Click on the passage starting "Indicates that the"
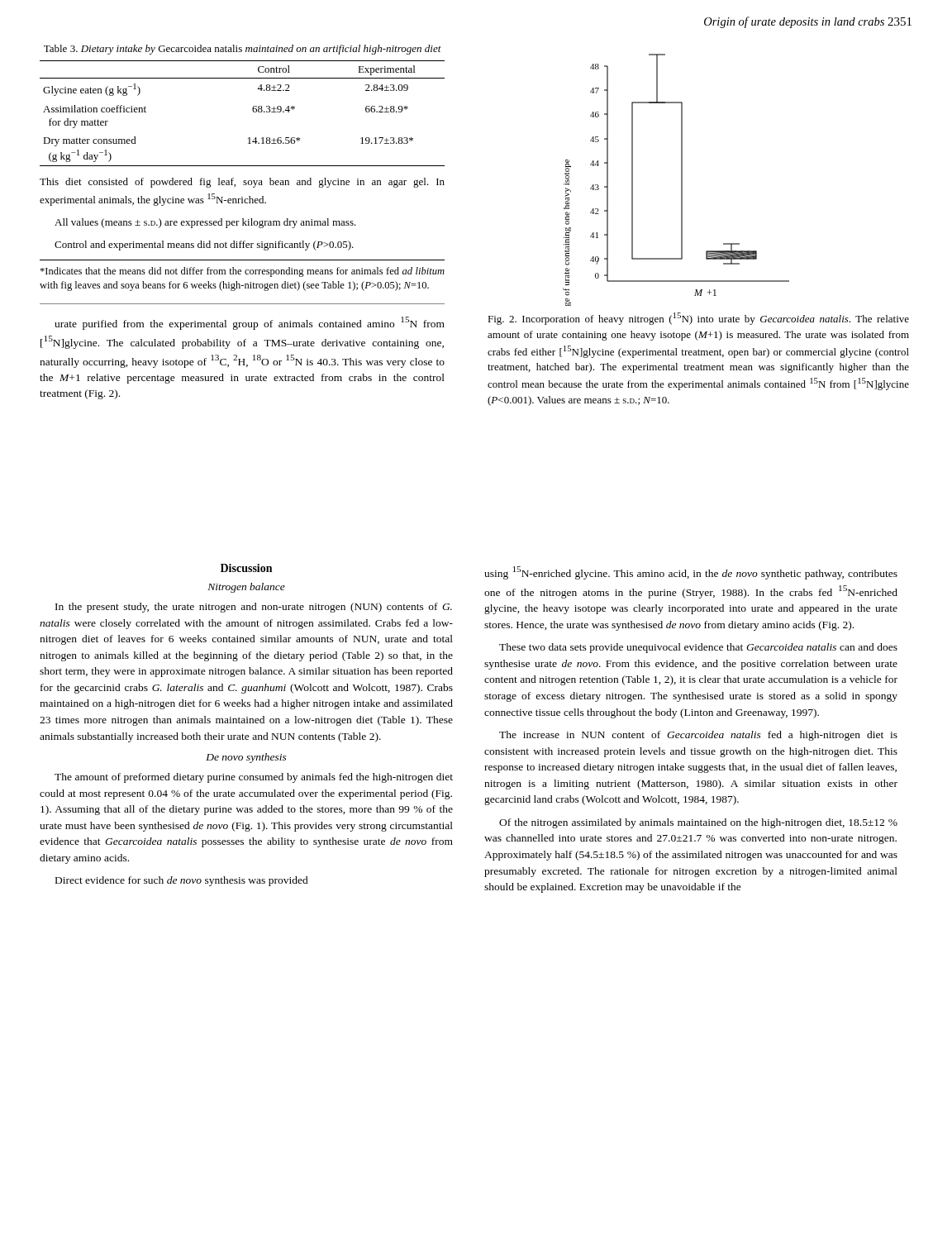Image resolution: width=952 pixels, height=1240 pixels. (242, 278)
